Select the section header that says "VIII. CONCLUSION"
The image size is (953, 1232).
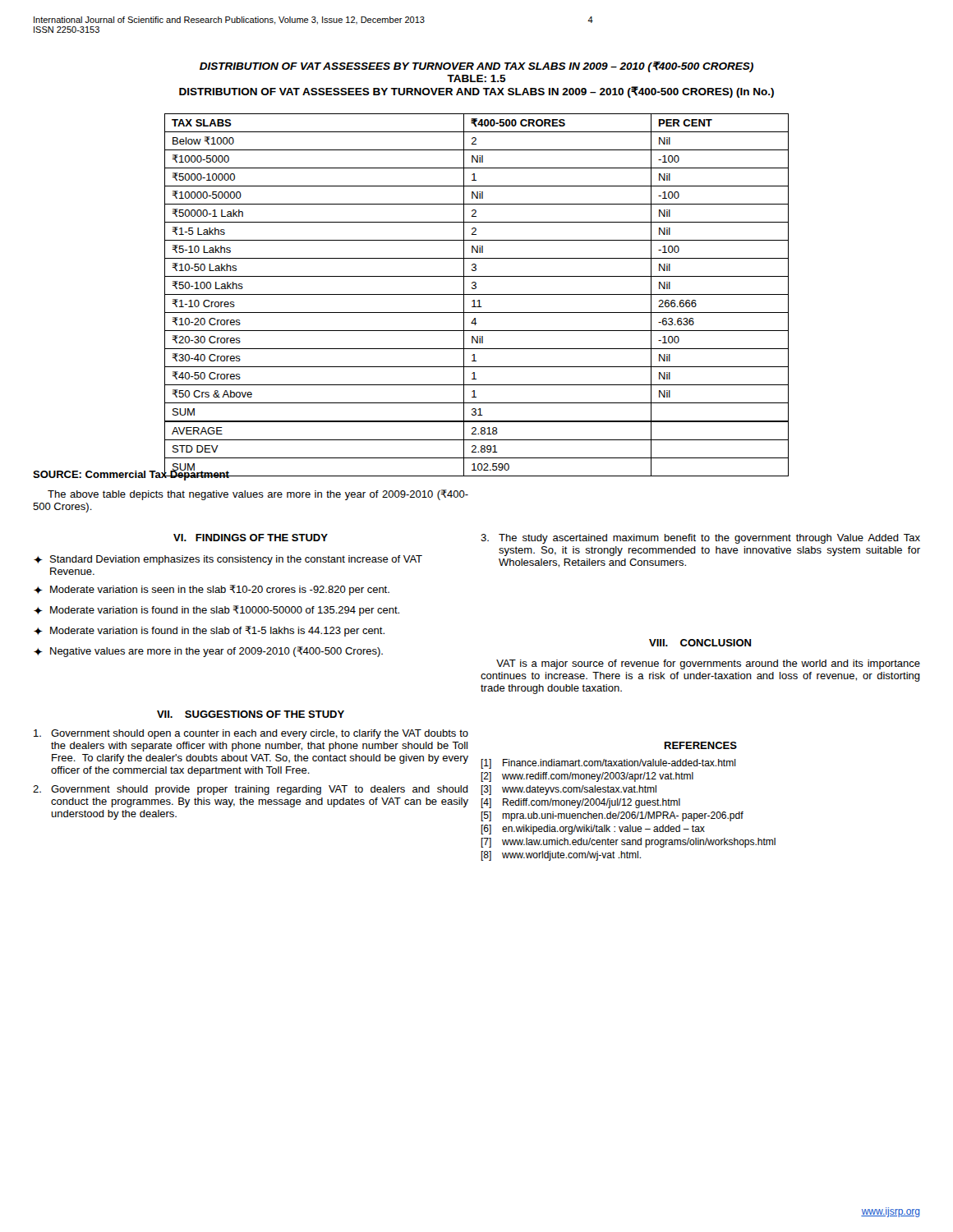tap(700, 643)
